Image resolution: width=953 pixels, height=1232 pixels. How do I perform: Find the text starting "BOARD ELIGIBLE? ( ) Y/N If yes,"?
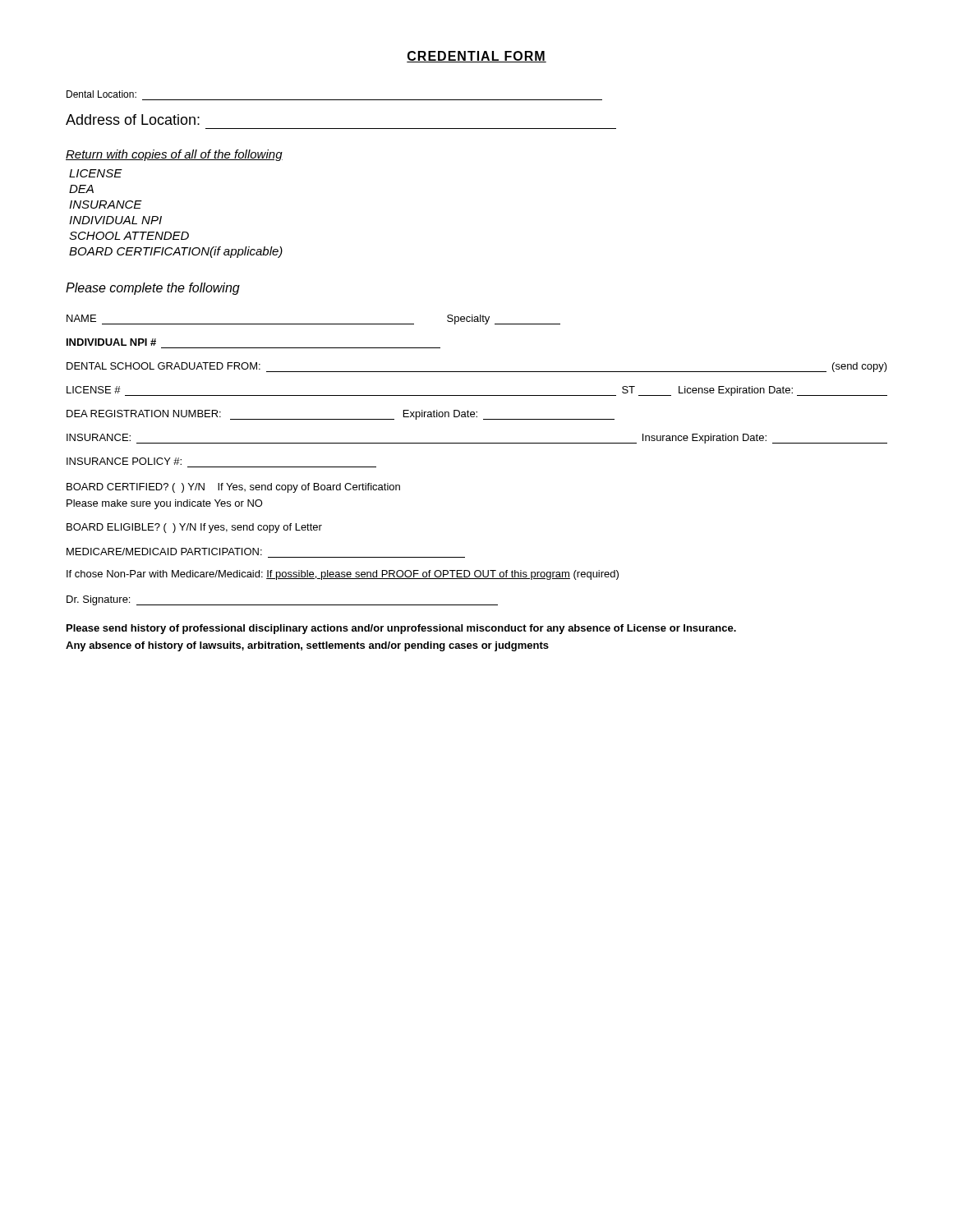tap(194, 527)
